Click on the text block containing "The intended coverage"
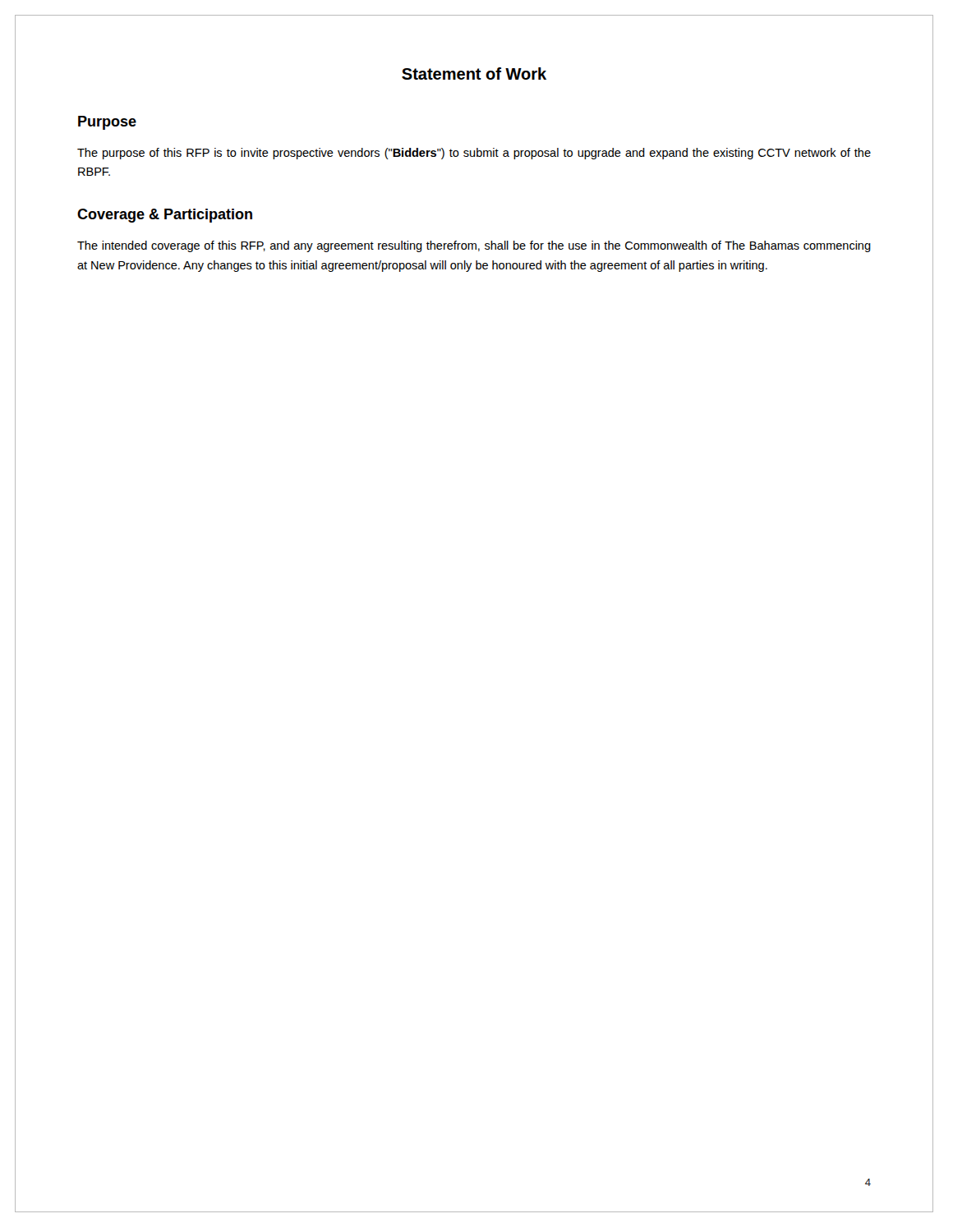This screenshot has height=1232, width=953. pyautogui.click(x=474, y=255)
